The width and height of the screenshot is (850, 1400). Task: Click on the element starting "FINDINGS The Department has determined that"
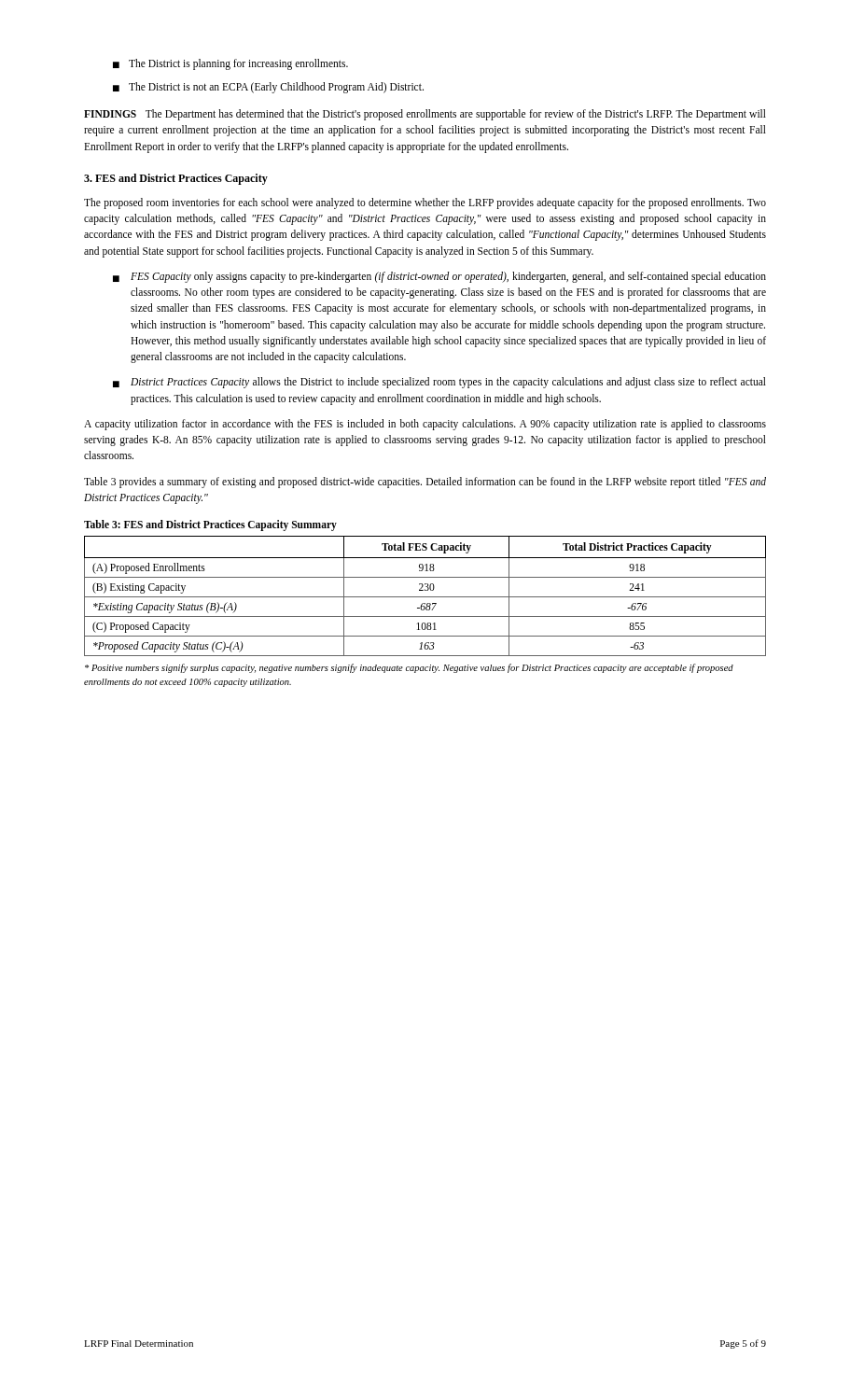tap(425, 130)
